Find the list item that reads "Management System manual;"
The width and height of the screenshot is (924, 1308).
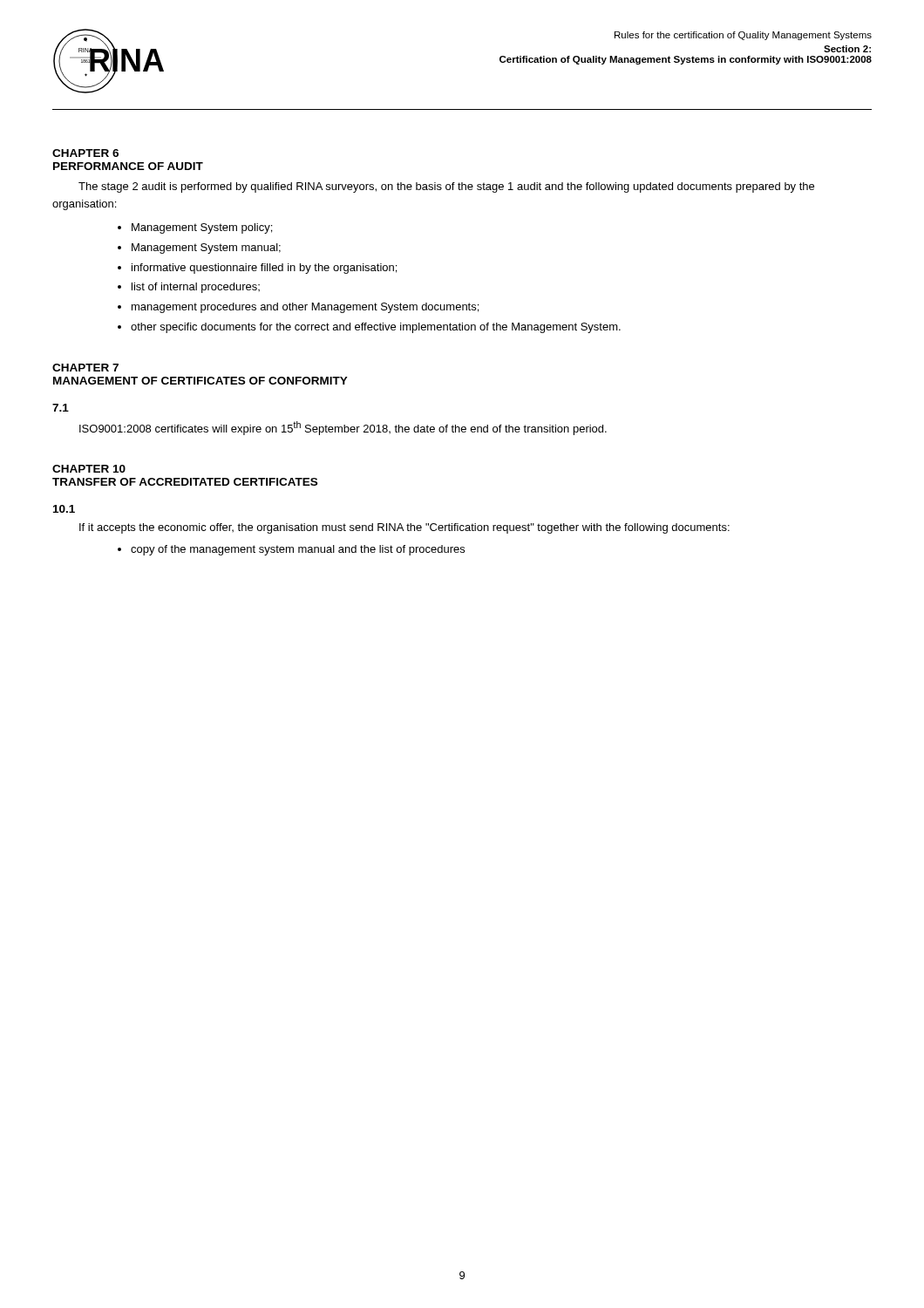click(199, 249)
